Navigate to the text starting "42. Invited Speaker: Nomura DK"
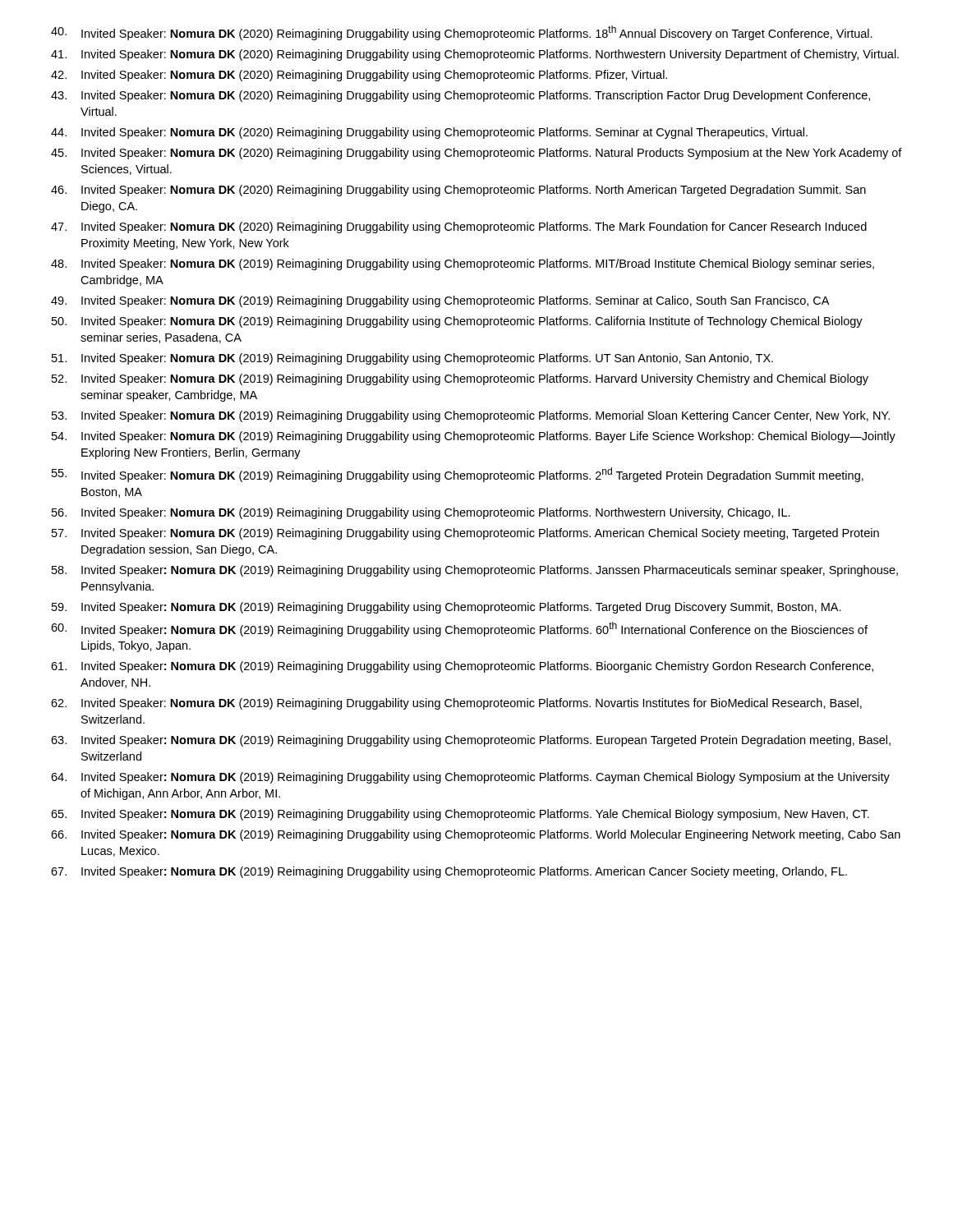The width and height of the screenshot is (953, 1232). click(476, 75)
